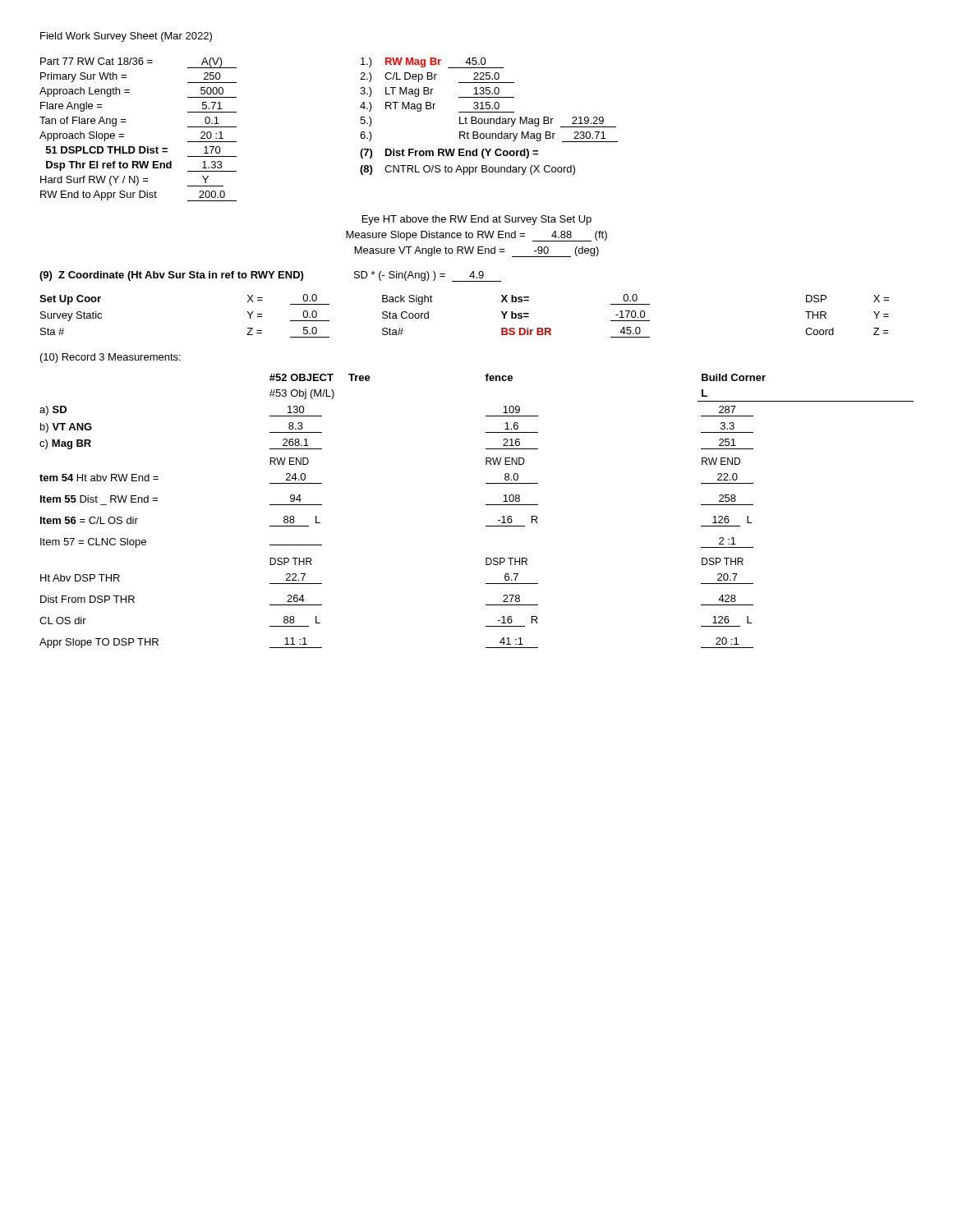Find the passage starting "Eye HT above the"
This screenshot has width=953, height=1232.
point(476,235)
